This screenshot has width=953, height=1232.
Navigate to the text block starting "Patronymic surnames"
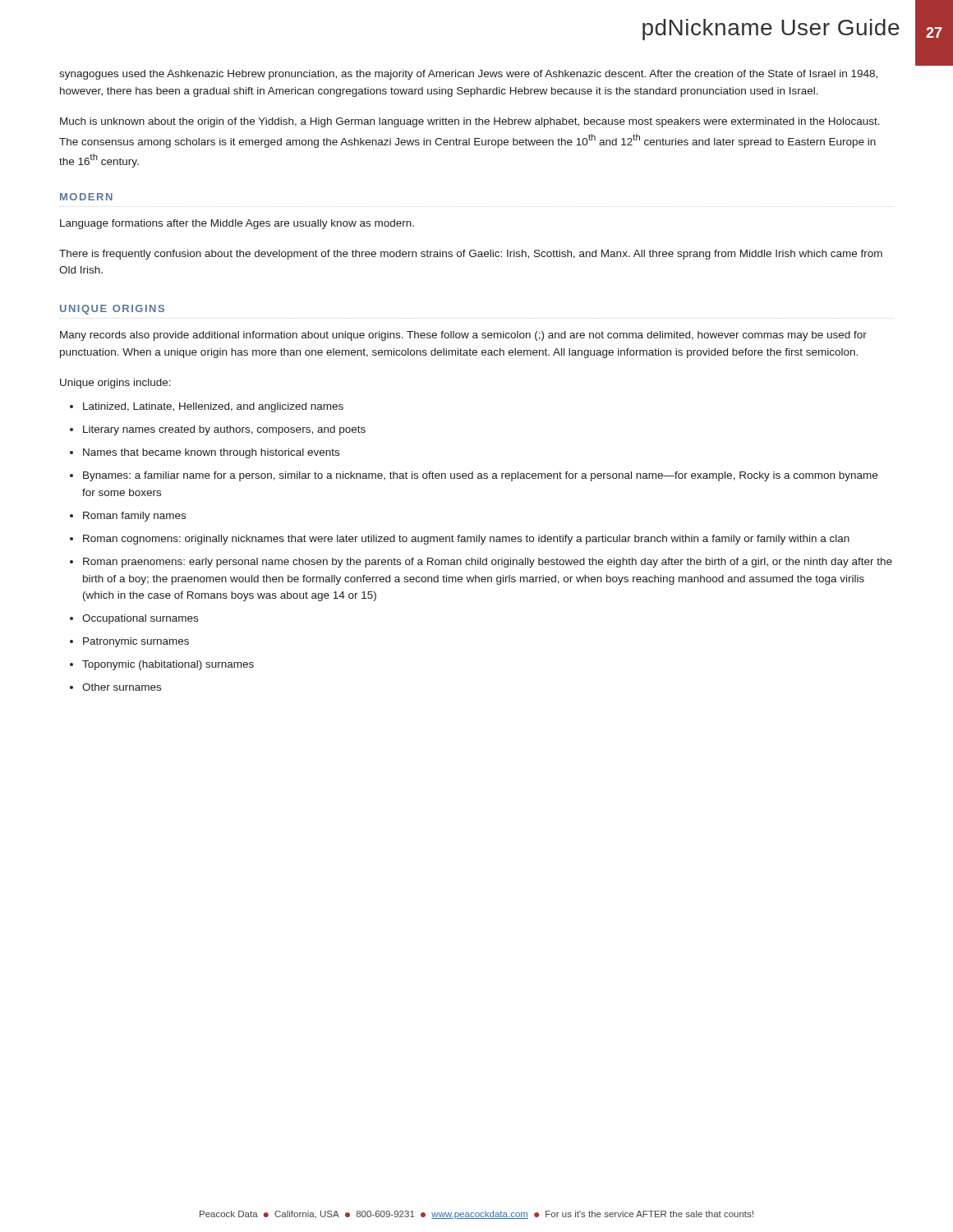click(x=136, y=642)
